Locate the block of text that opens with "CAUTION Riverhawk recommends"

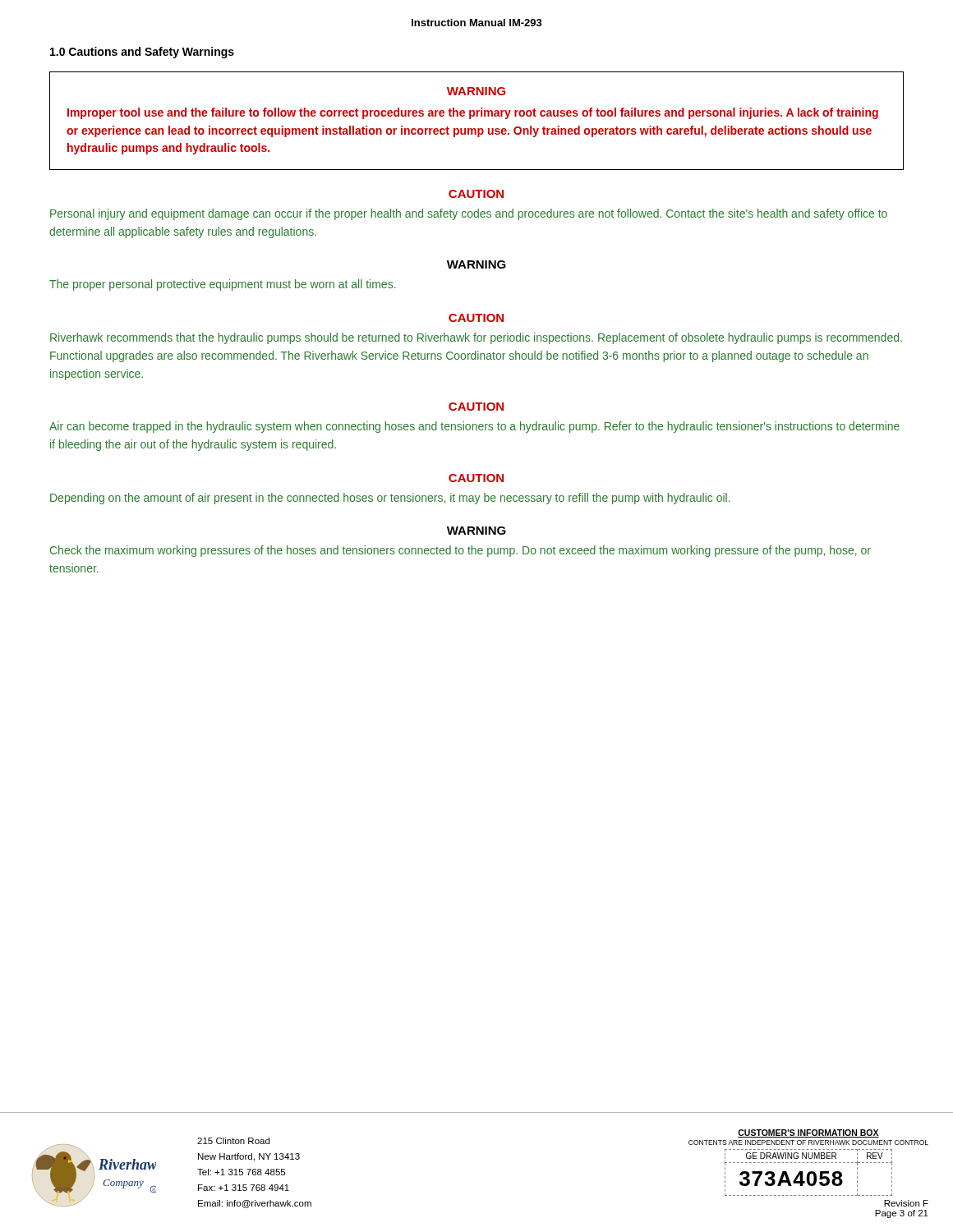[x=476, y=347]
